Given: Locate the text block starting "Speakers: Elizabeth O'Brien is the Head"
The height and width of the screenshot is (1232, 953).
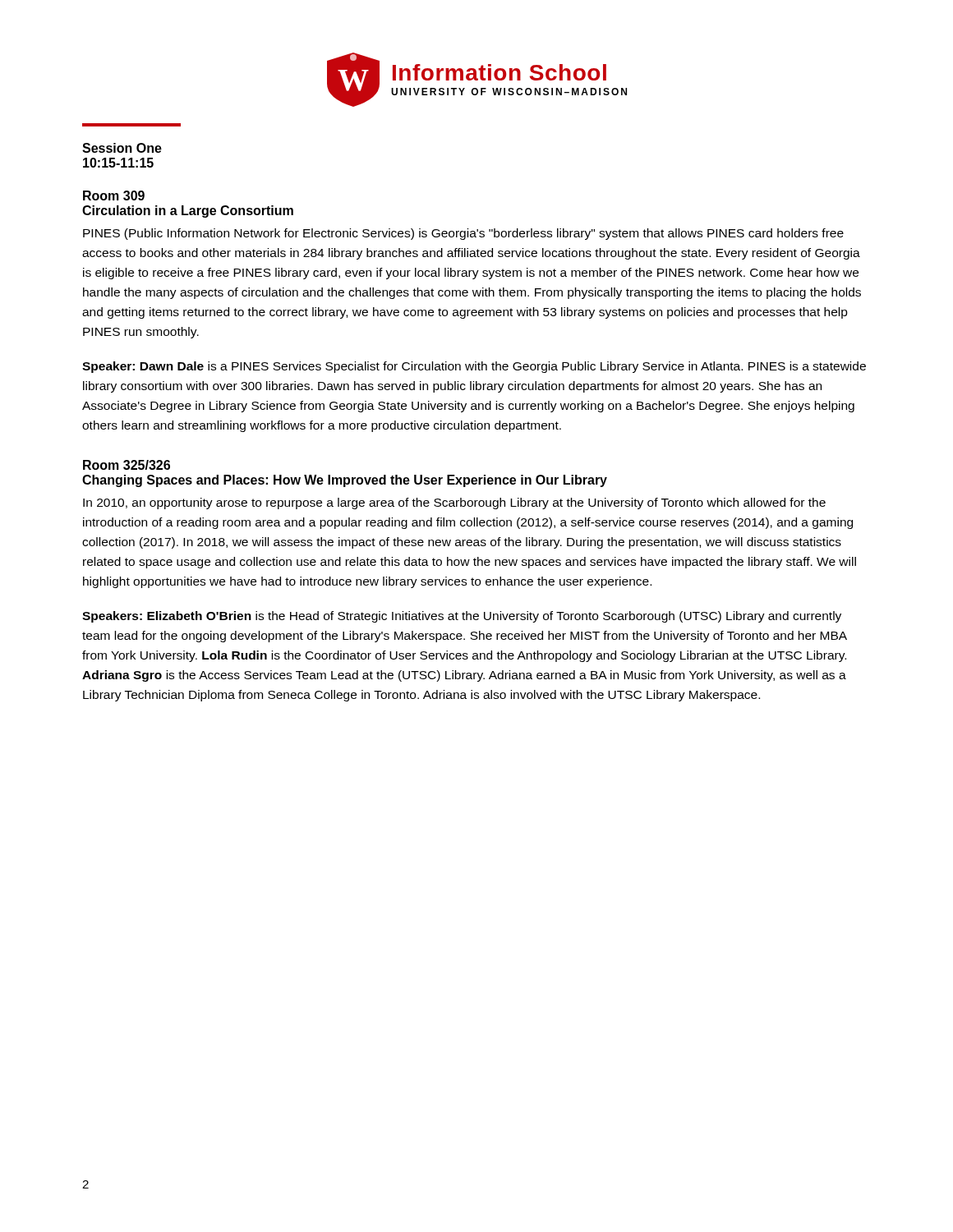Looking at the screenshot, I should tap(465, 655).
